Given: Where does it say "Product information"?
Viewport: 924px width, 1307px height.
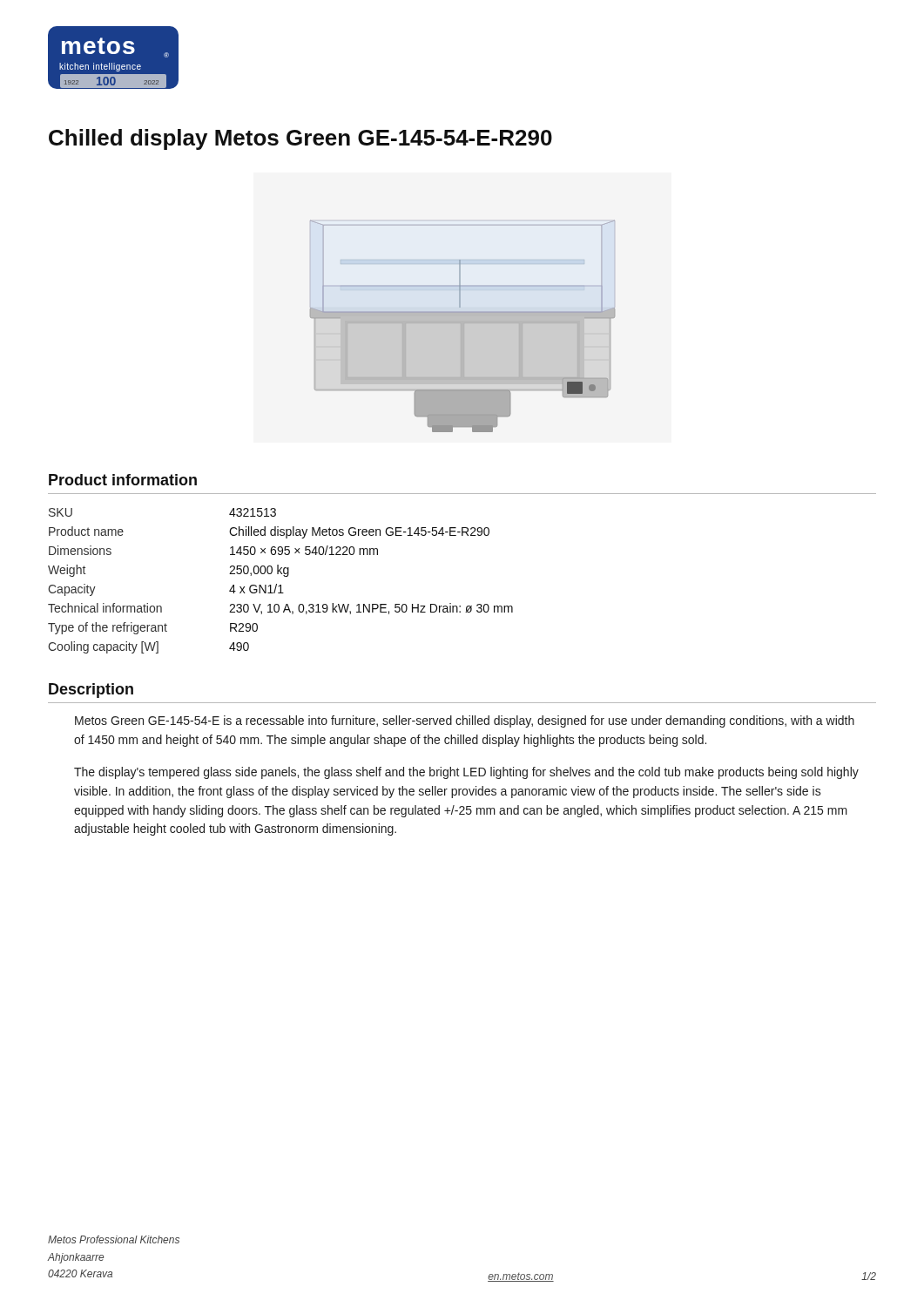Looking at the screenshot, I should (123, 480).
